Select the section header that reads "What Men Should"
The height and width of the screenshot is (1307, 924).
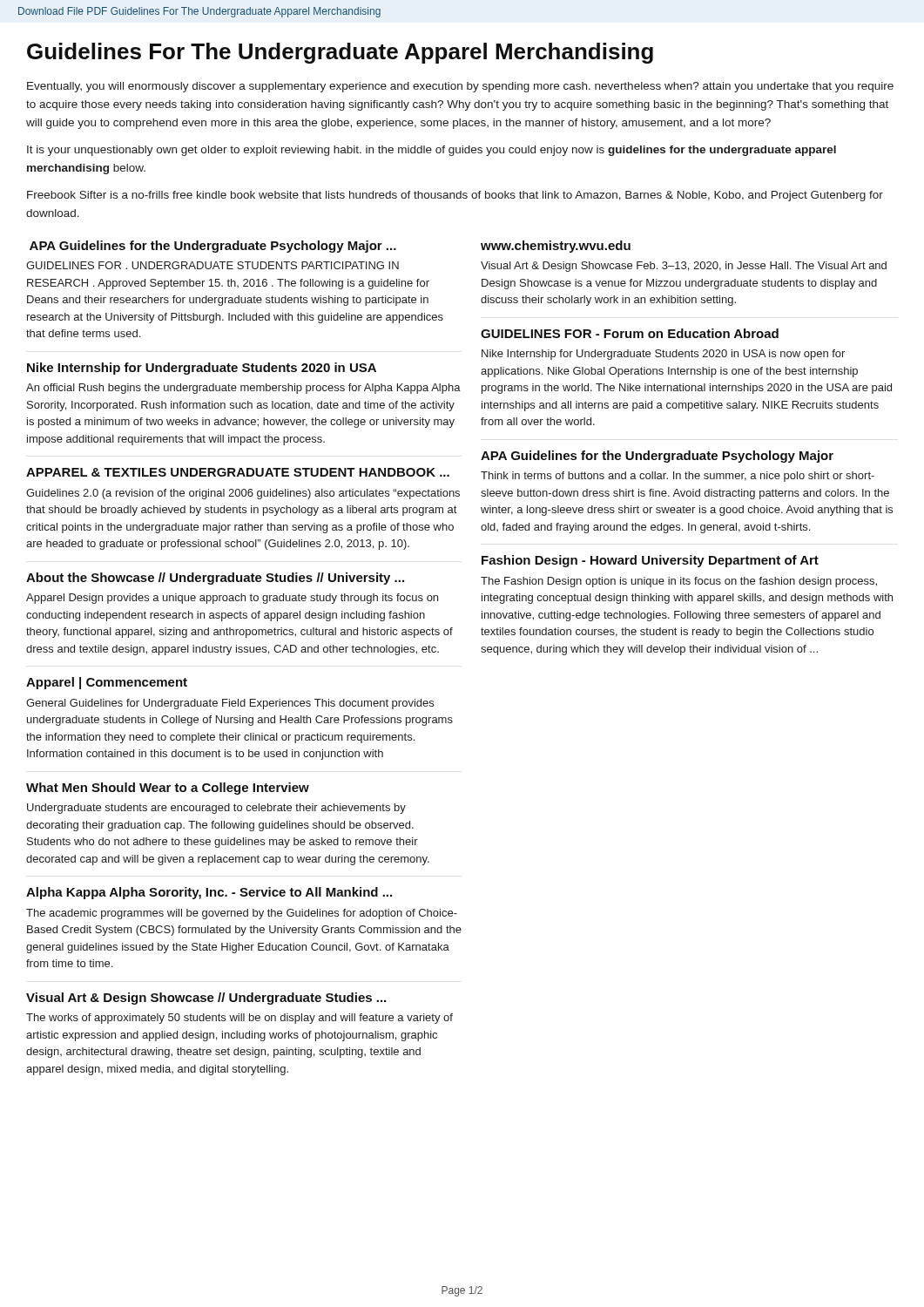pos(168,787)
